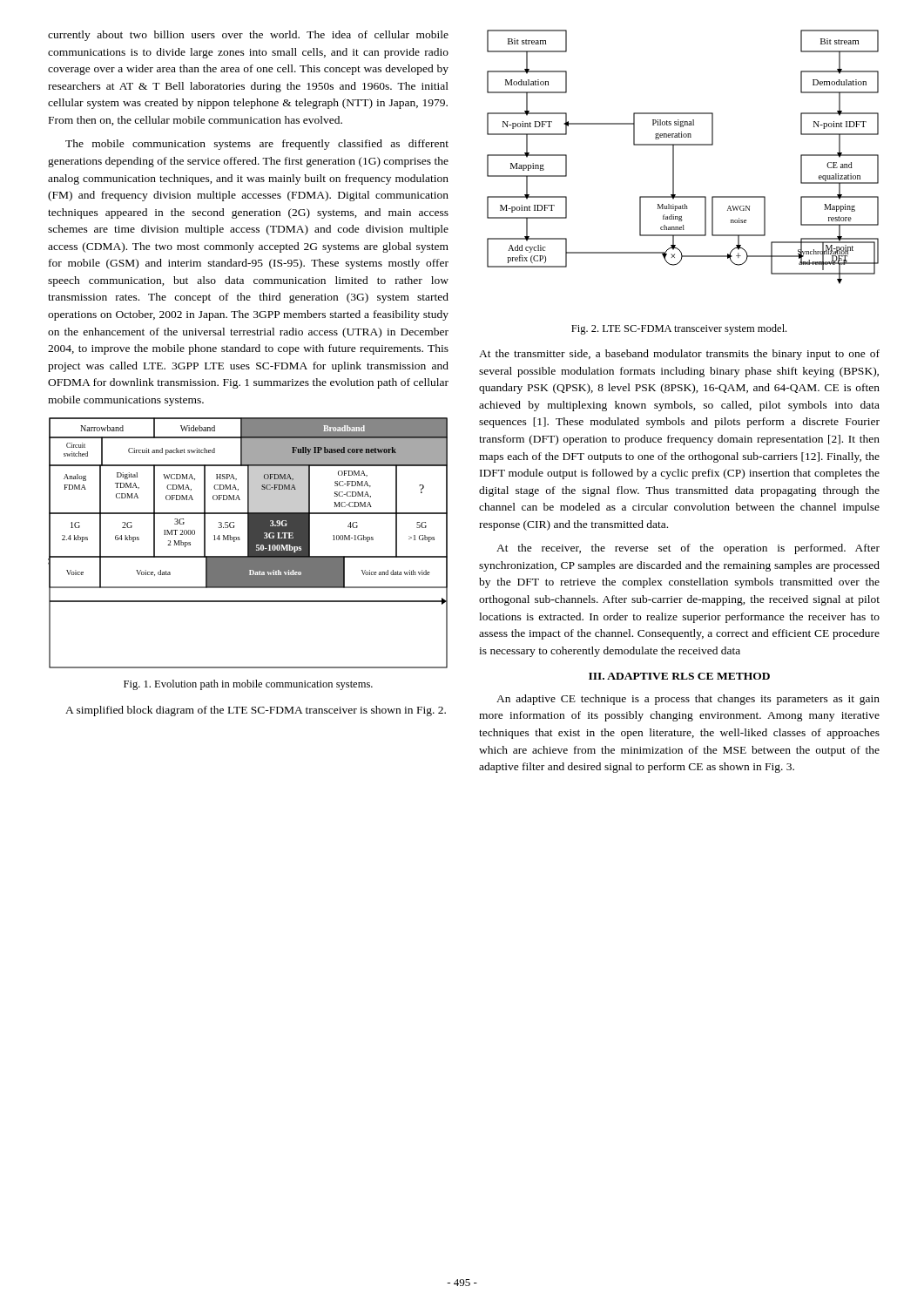Image resolution: width=924 pixels, height=1307 pixels.
Task: Find the text starting "Fig. 2. LTE SC-FDMA"
Action: click(x=679, y=329)
